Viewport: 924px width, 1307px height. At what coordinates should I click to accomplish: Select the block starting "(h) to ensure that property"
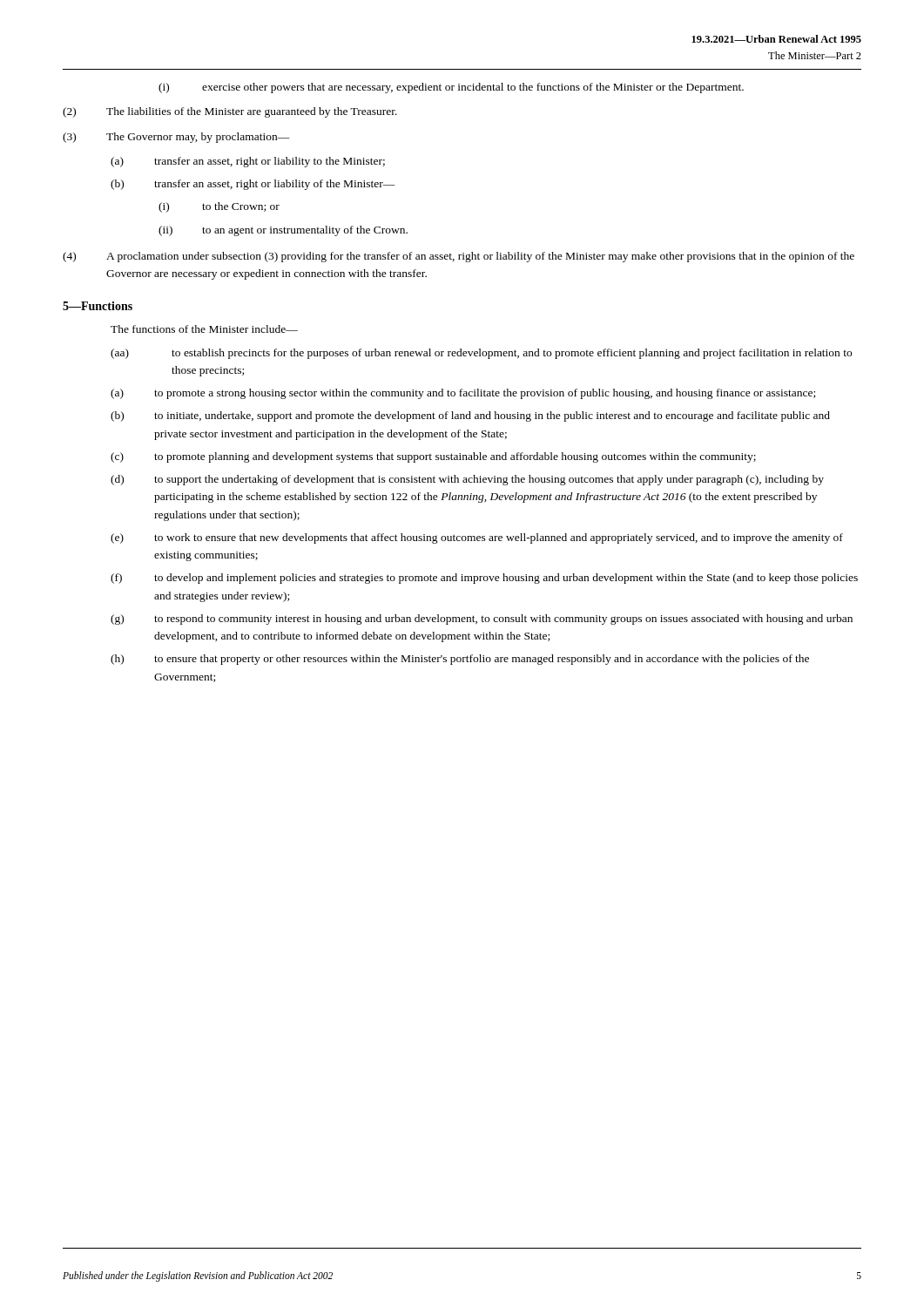pos(486,668)
